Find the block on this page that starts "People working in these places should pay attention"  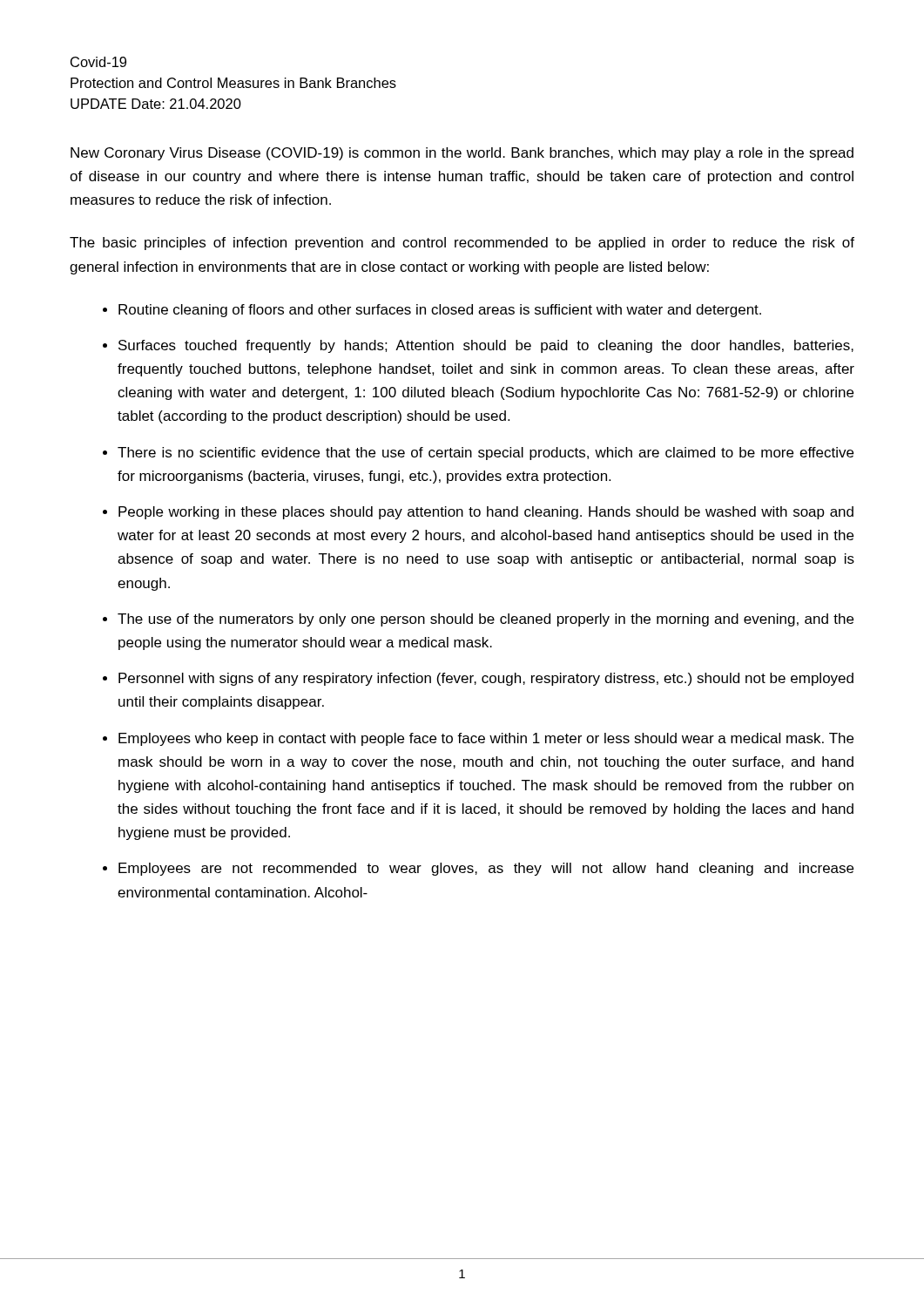tap(486, 547)
